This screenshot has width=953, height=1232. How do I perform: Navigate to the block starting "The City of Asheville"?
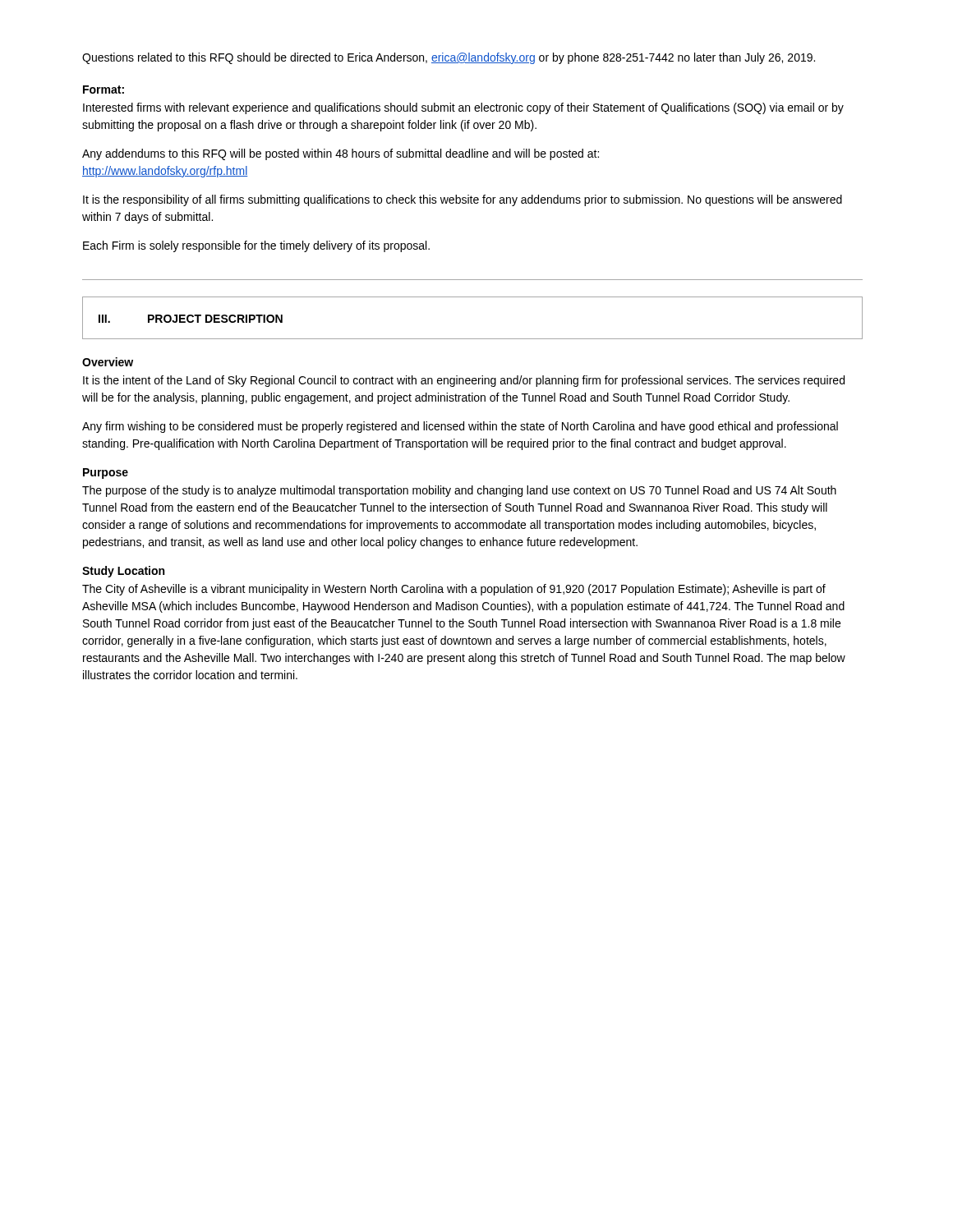pyautogui.click(x=464, y=632)
